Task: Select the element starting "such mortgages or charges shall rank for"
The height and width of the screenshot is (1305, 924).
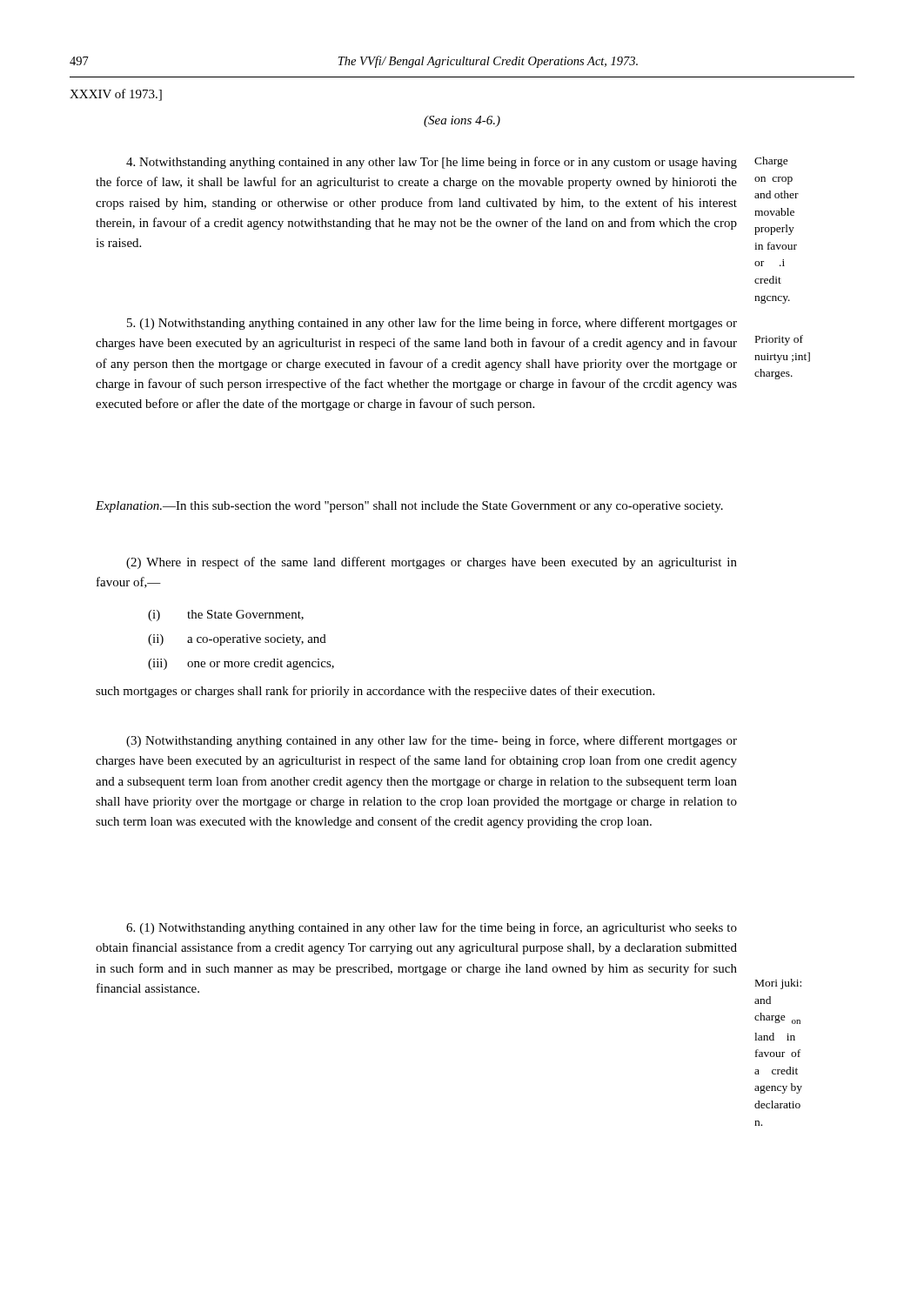Action: (416, 691)
